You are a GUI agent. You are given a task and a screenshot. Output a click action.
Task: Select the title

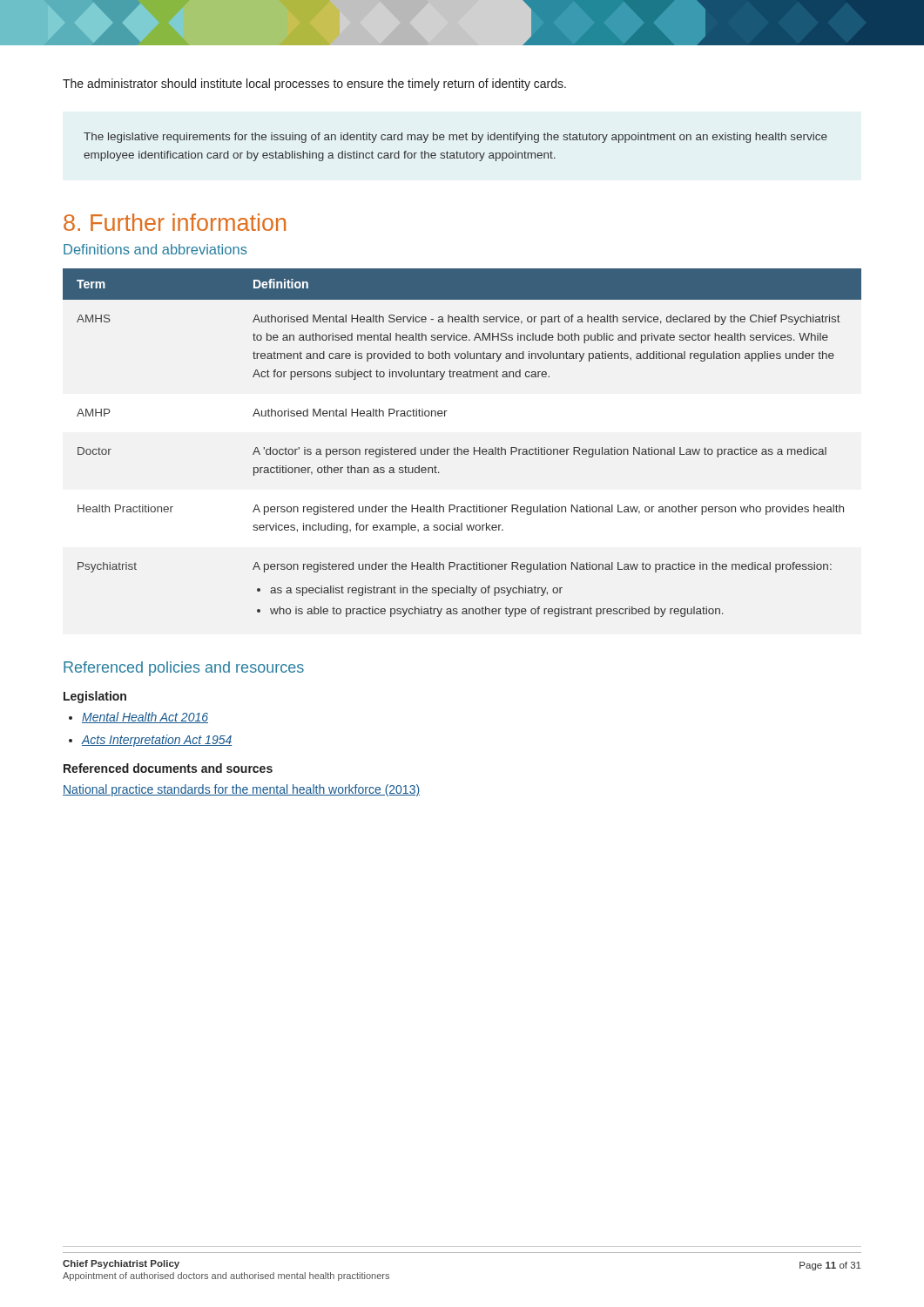point(175,223)
